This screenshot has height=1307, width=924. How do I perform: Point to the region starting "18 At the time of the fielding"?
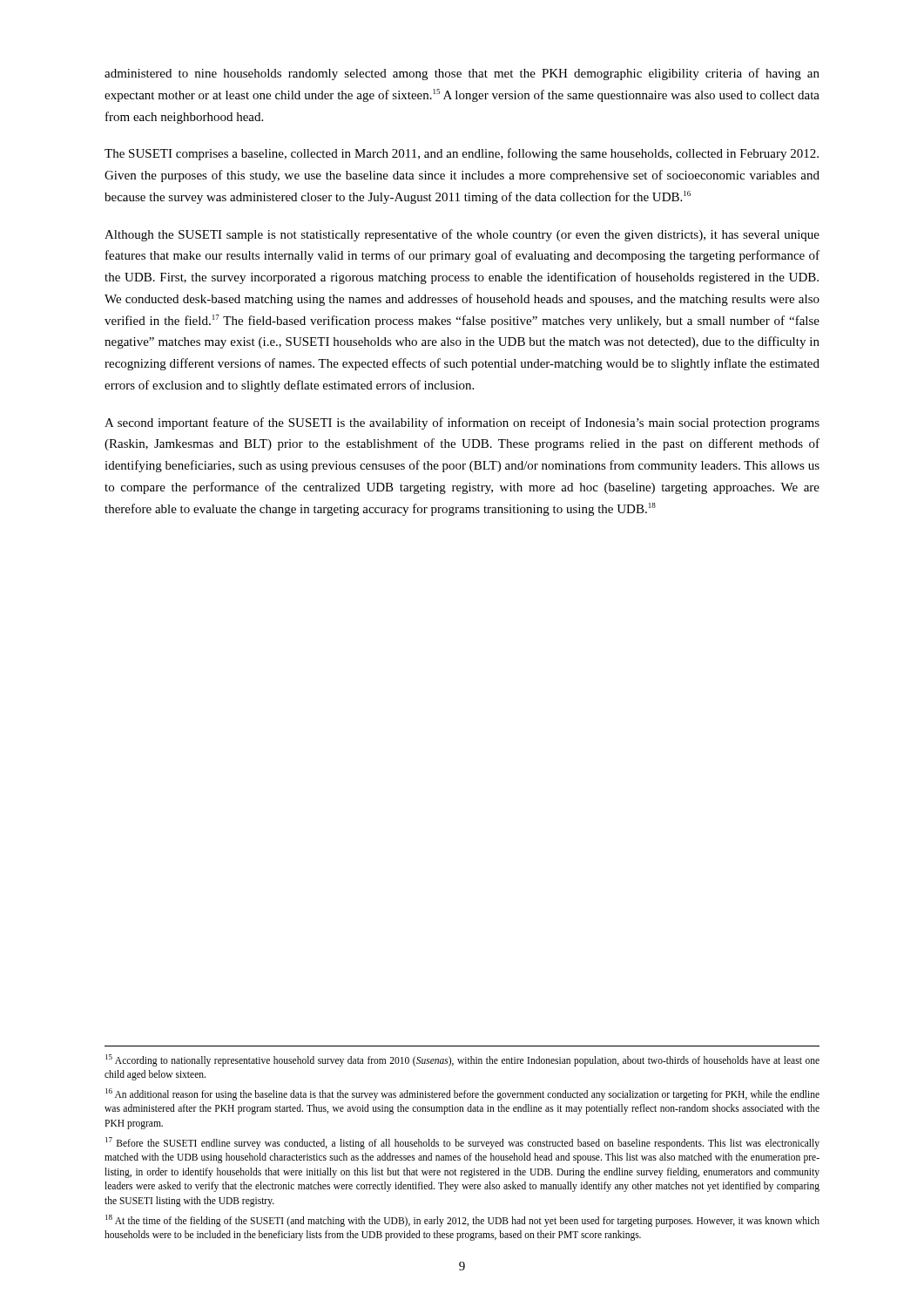pyautogui.click(x=462, y=1226)
